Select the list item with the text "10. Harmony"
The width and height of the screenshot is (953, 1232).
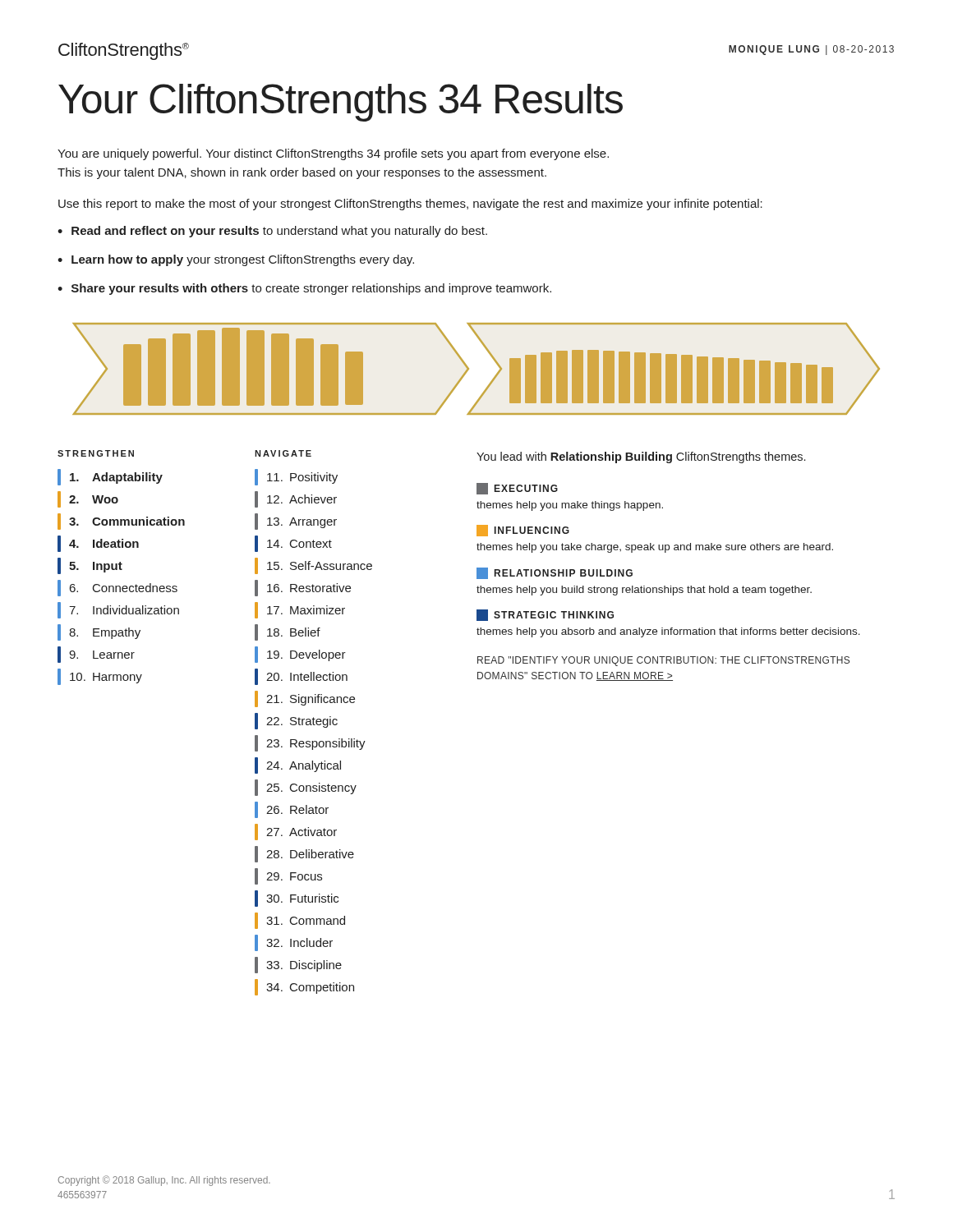click(100, 677)
